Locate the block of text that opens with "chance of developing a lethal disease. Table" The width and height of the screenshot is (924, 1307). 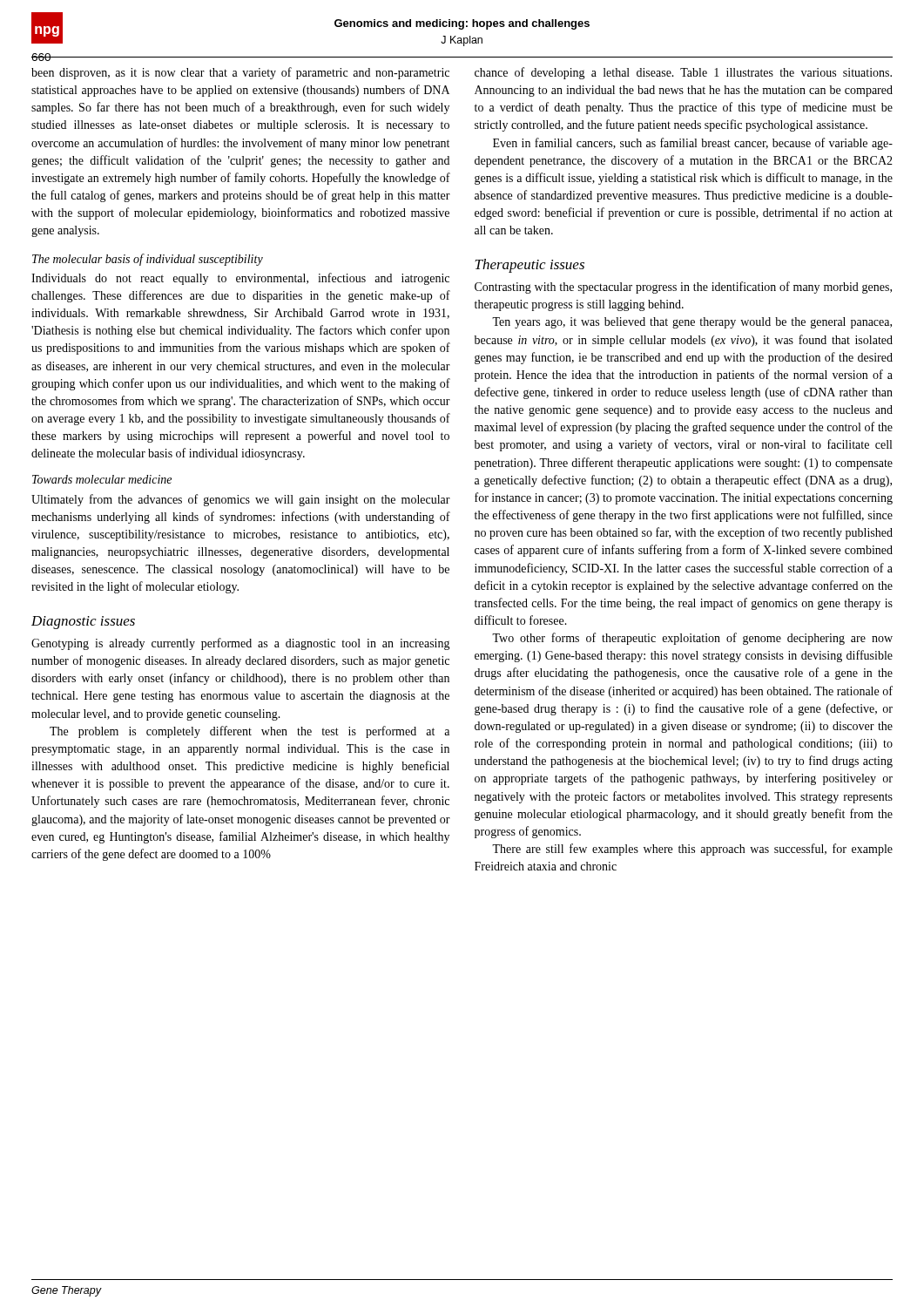click(683, 99)
